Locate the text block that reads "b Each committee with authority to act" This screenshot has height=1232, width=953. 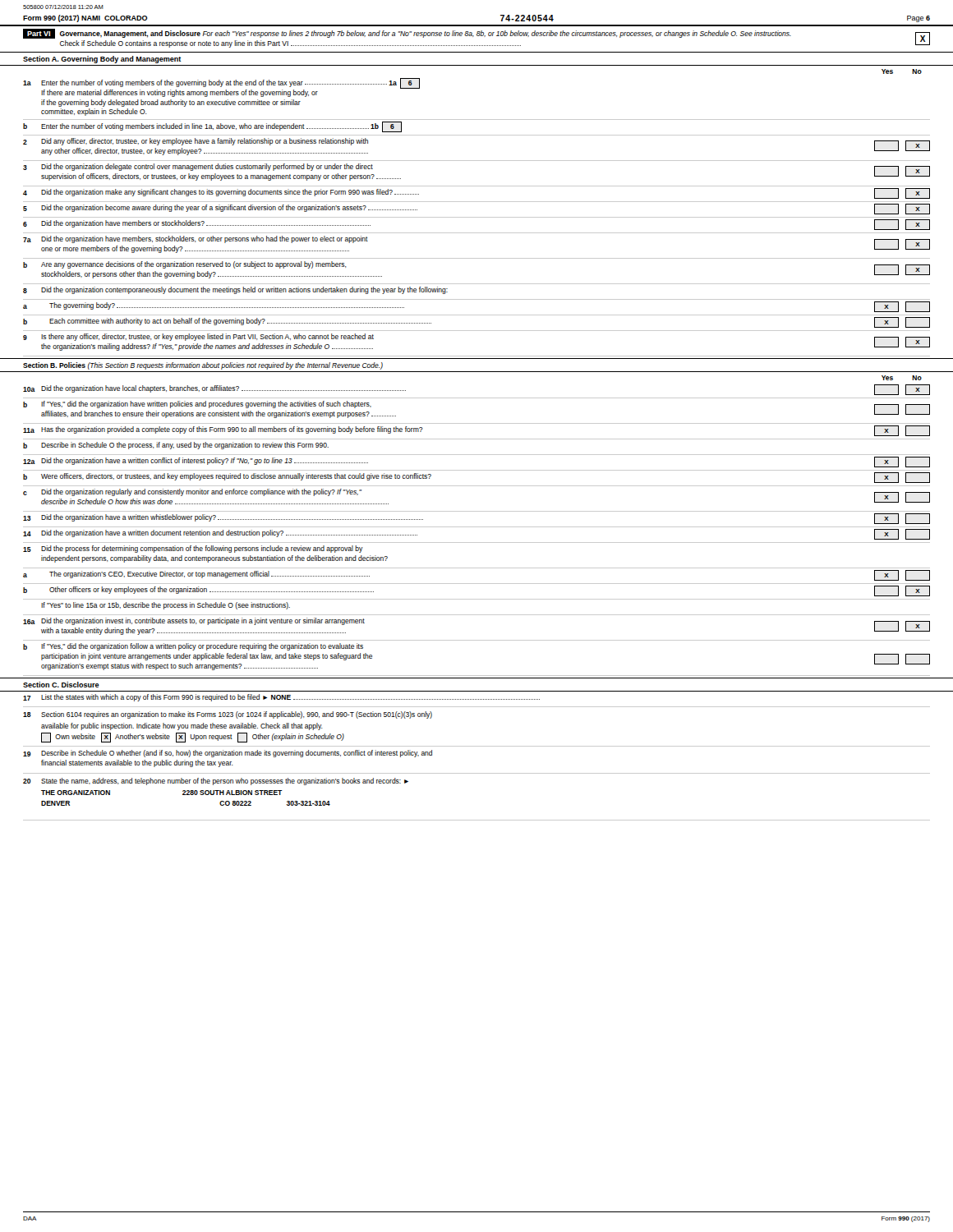tap(476, 323)
